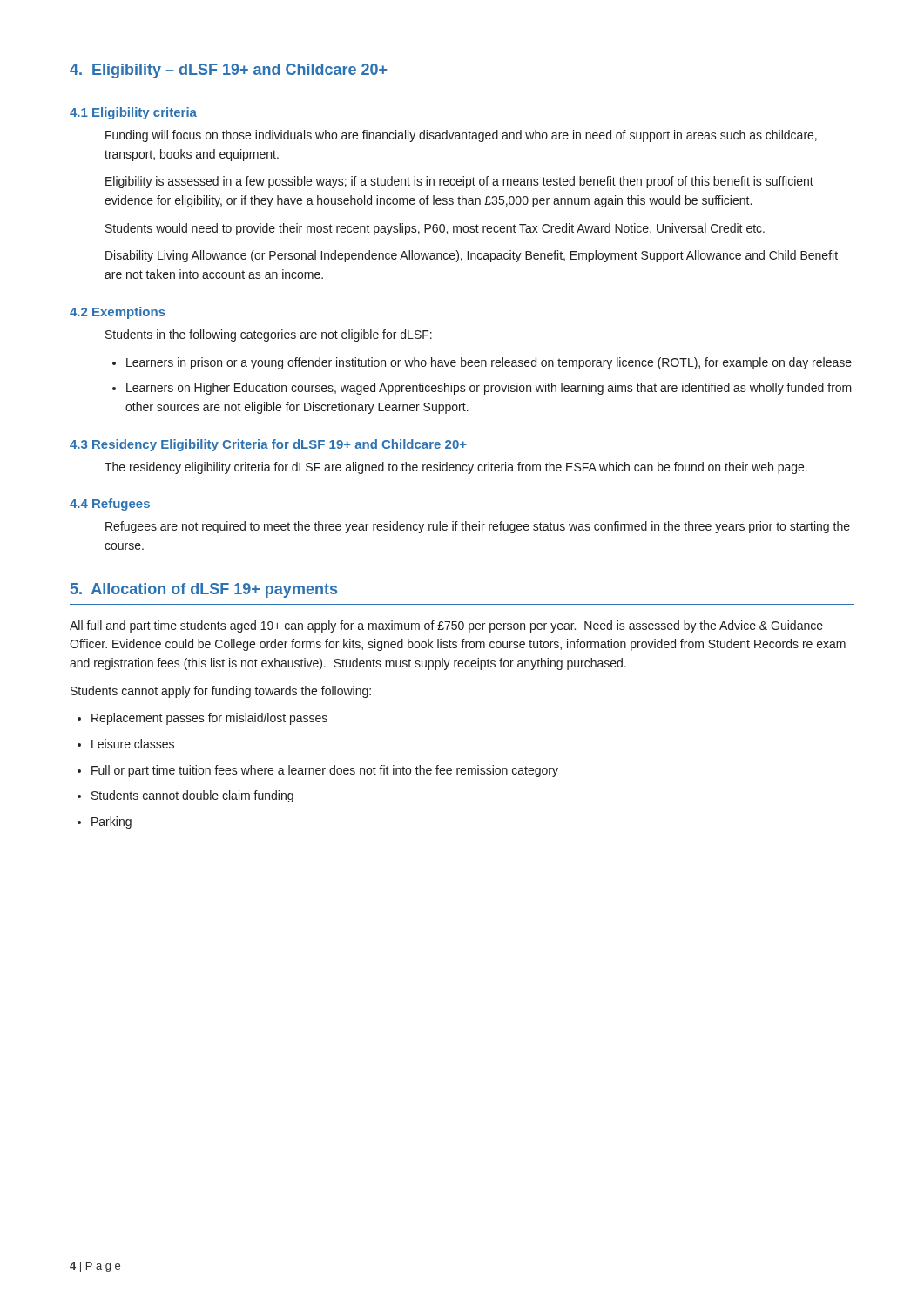The height and width of the screenshot is (1307, 924).
Task: Navigate to the text block starting "Students cannot double claim funding"
Action: pyautogui.click(x=192, y=796)
